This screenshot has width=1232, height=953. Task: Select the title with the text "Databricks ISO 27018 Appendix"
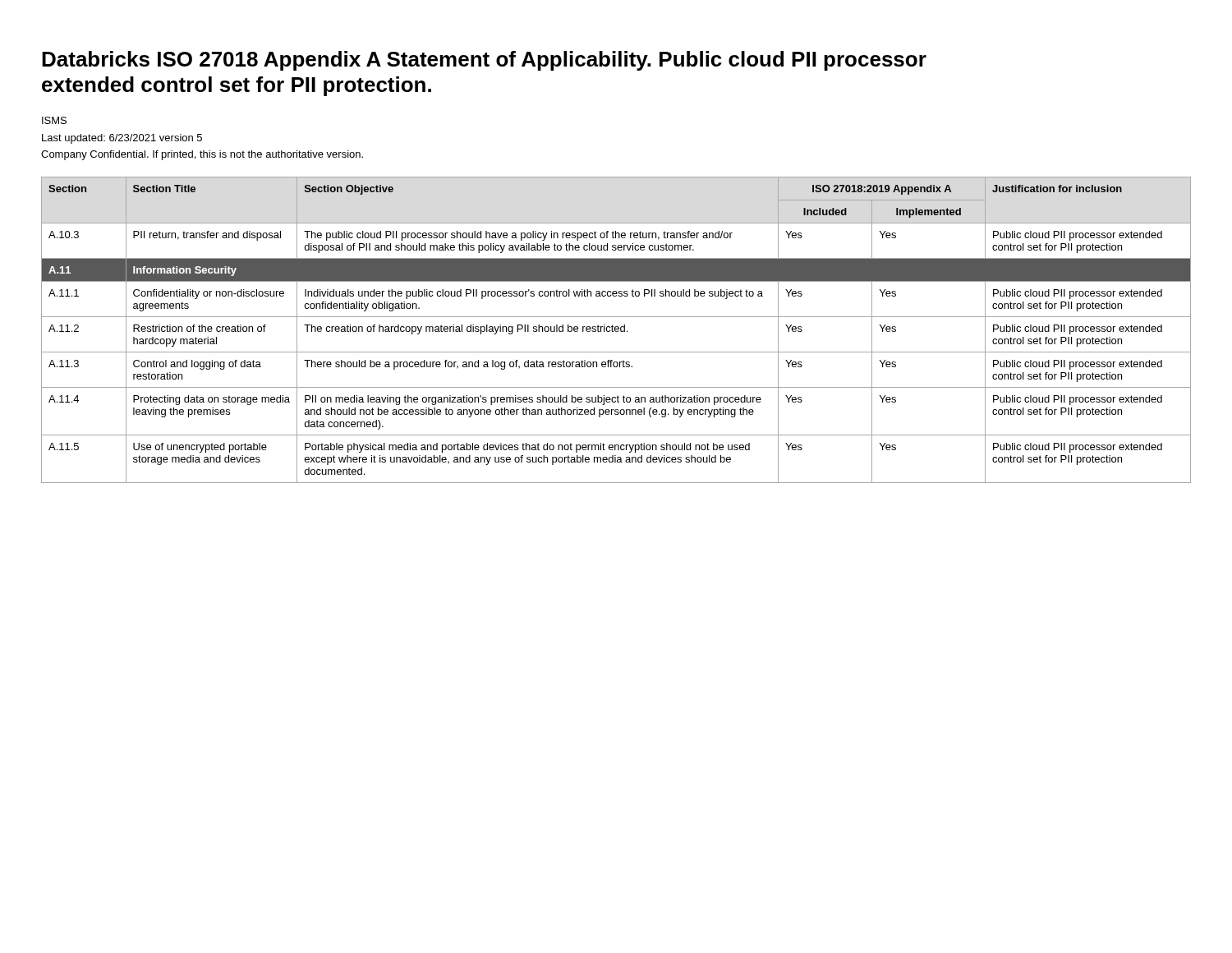[616, 73]
